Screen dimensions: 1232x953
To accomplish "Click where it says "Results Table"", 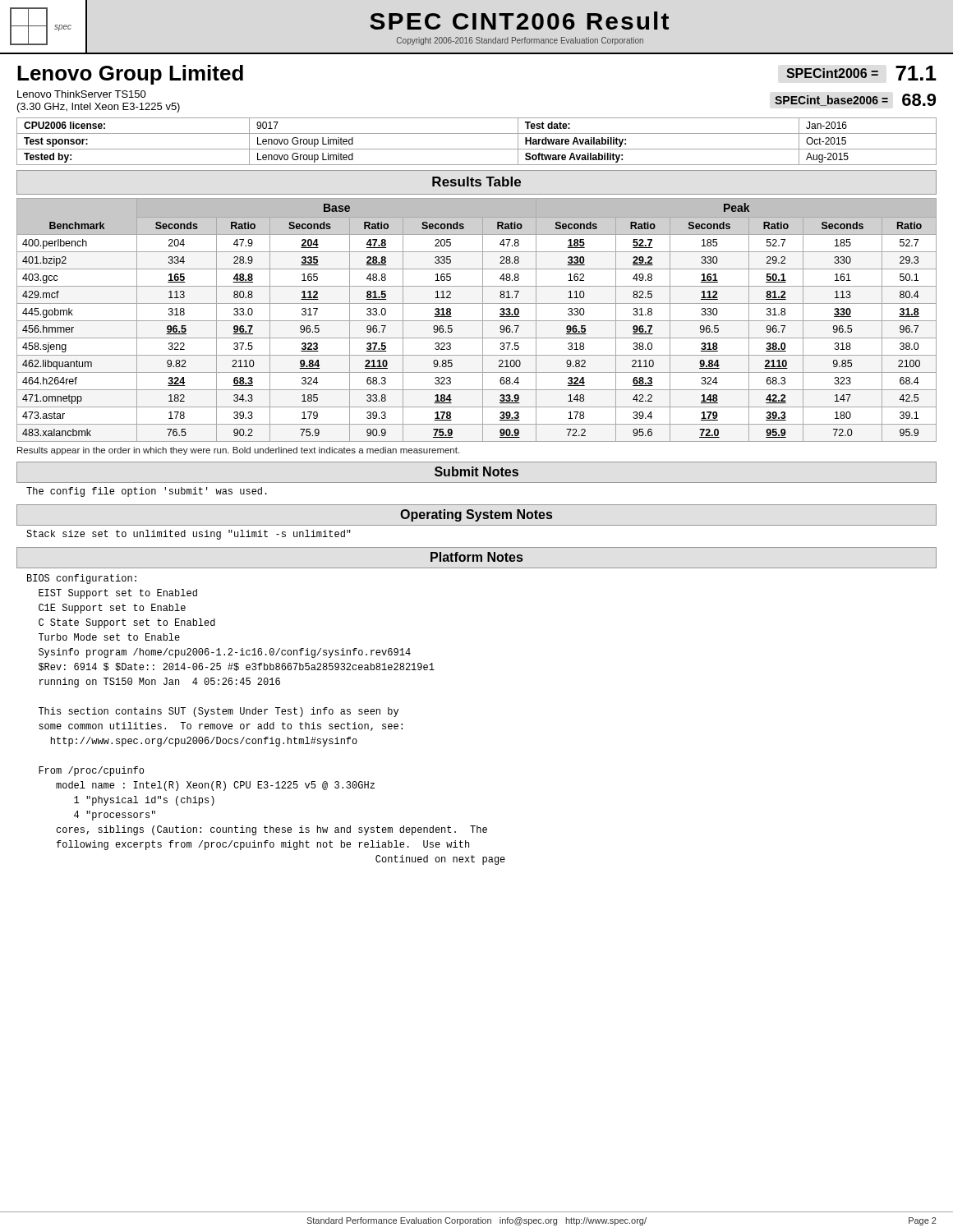I will [x=476, y=182].
